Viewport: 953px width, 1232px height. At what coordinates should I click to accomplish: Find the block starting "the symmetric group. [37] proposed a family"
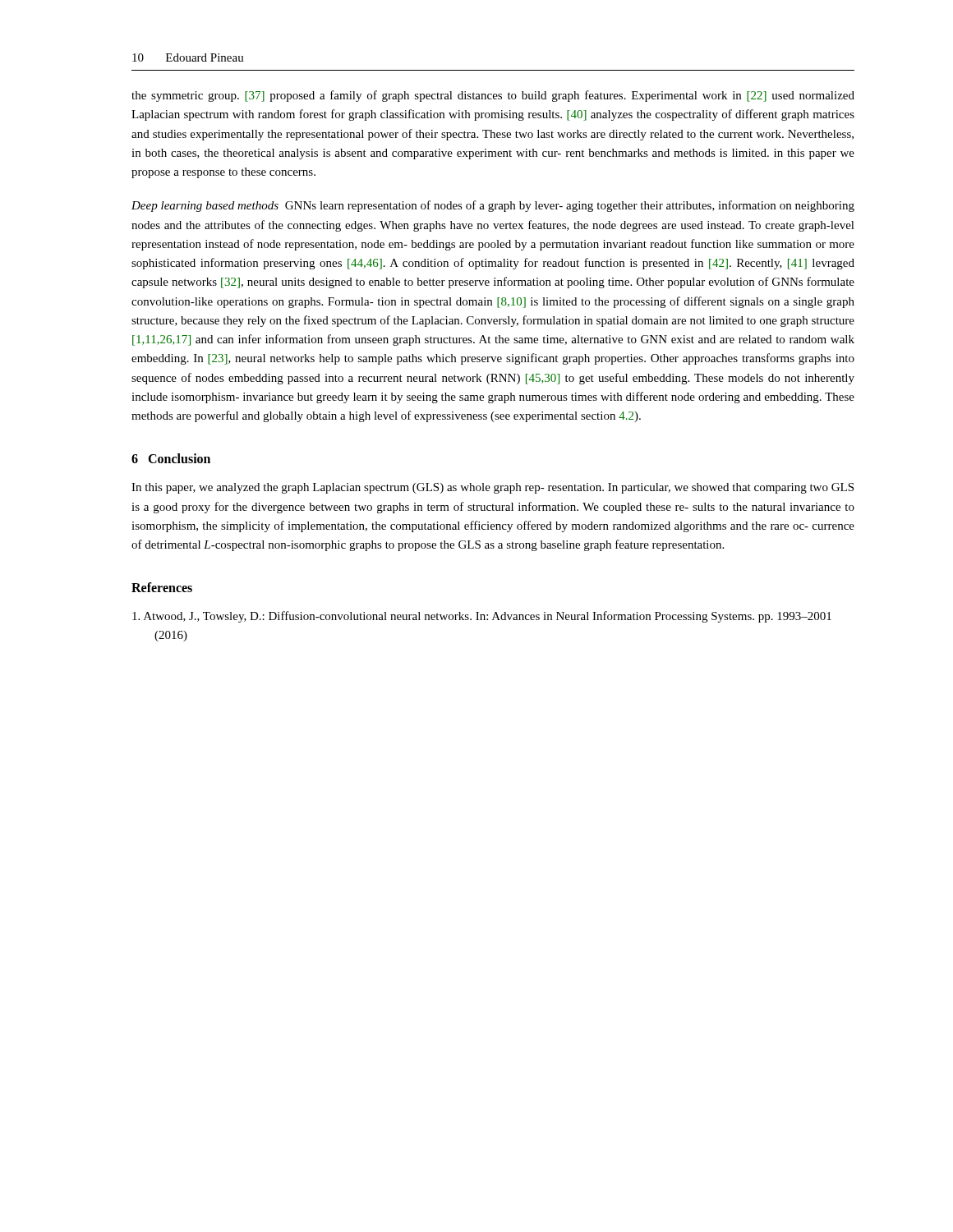(493, 134)
